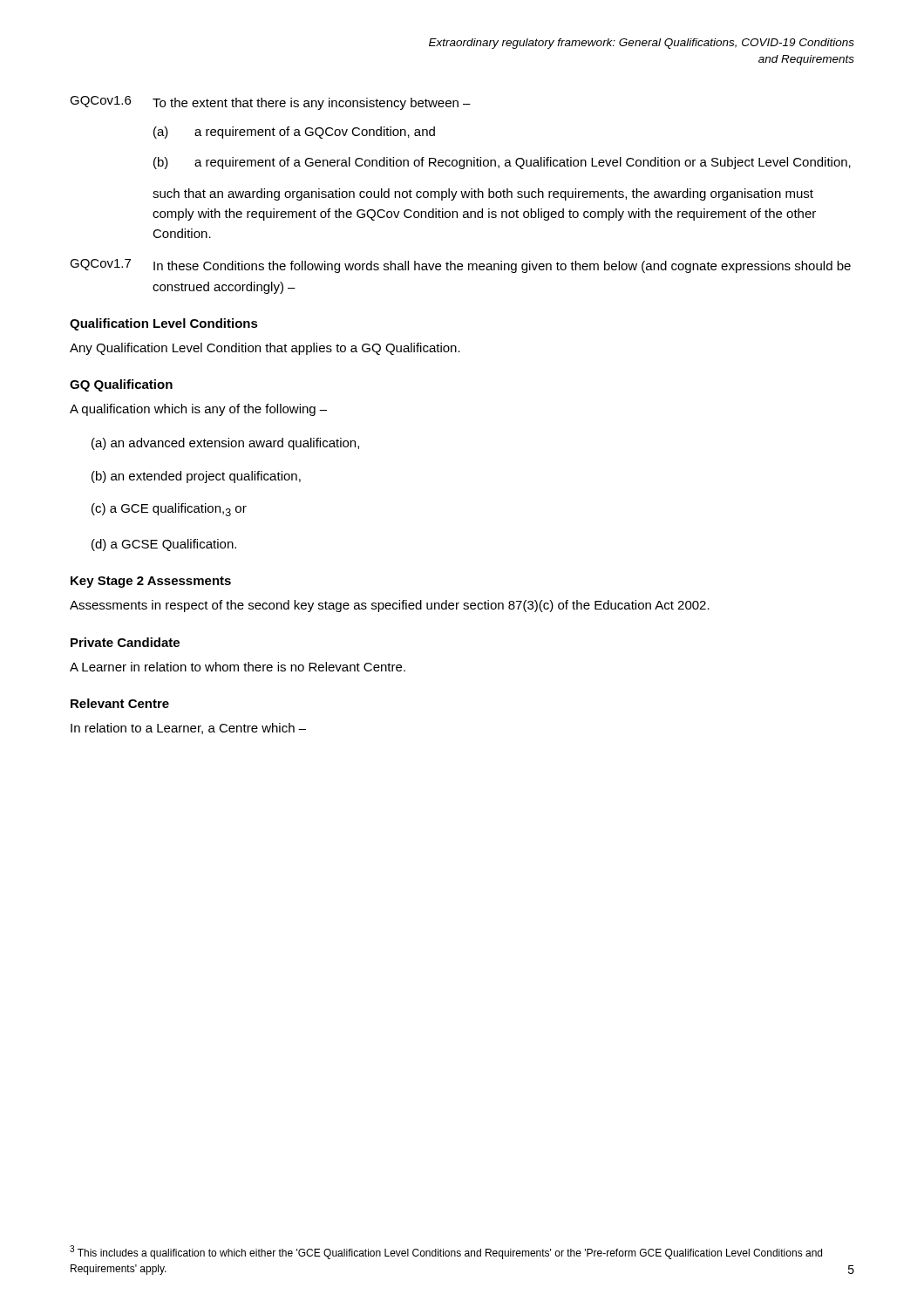Image resolution: width=924 pixels, height=1308 pixels.
Task: Navigate to the text block starting "Key Stage 2 Assessments"
Action: point(151,581)
